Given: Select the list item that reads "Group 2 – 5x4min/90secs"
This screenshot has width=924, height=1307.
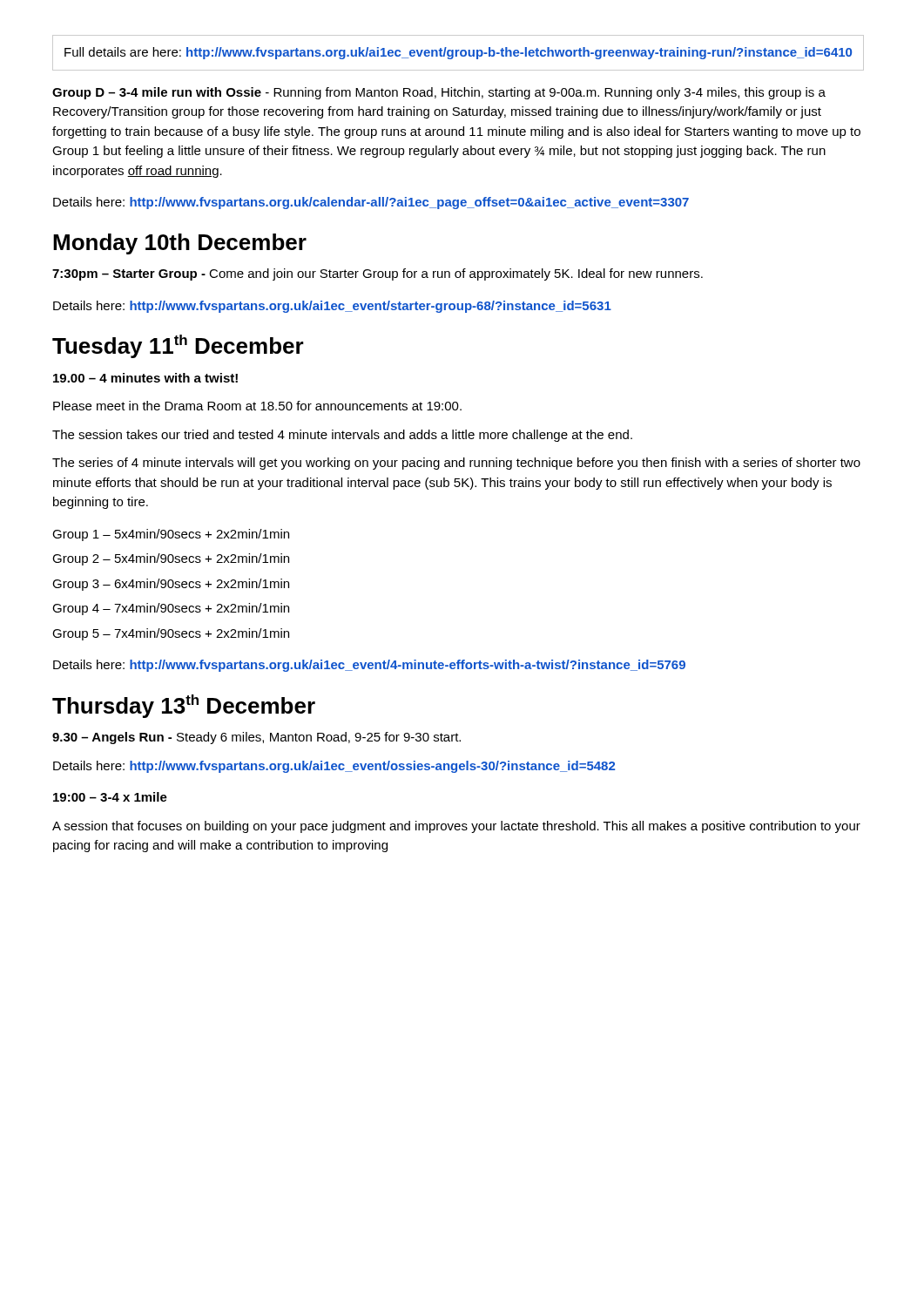Looking at the screenshot, I should 171,558.
